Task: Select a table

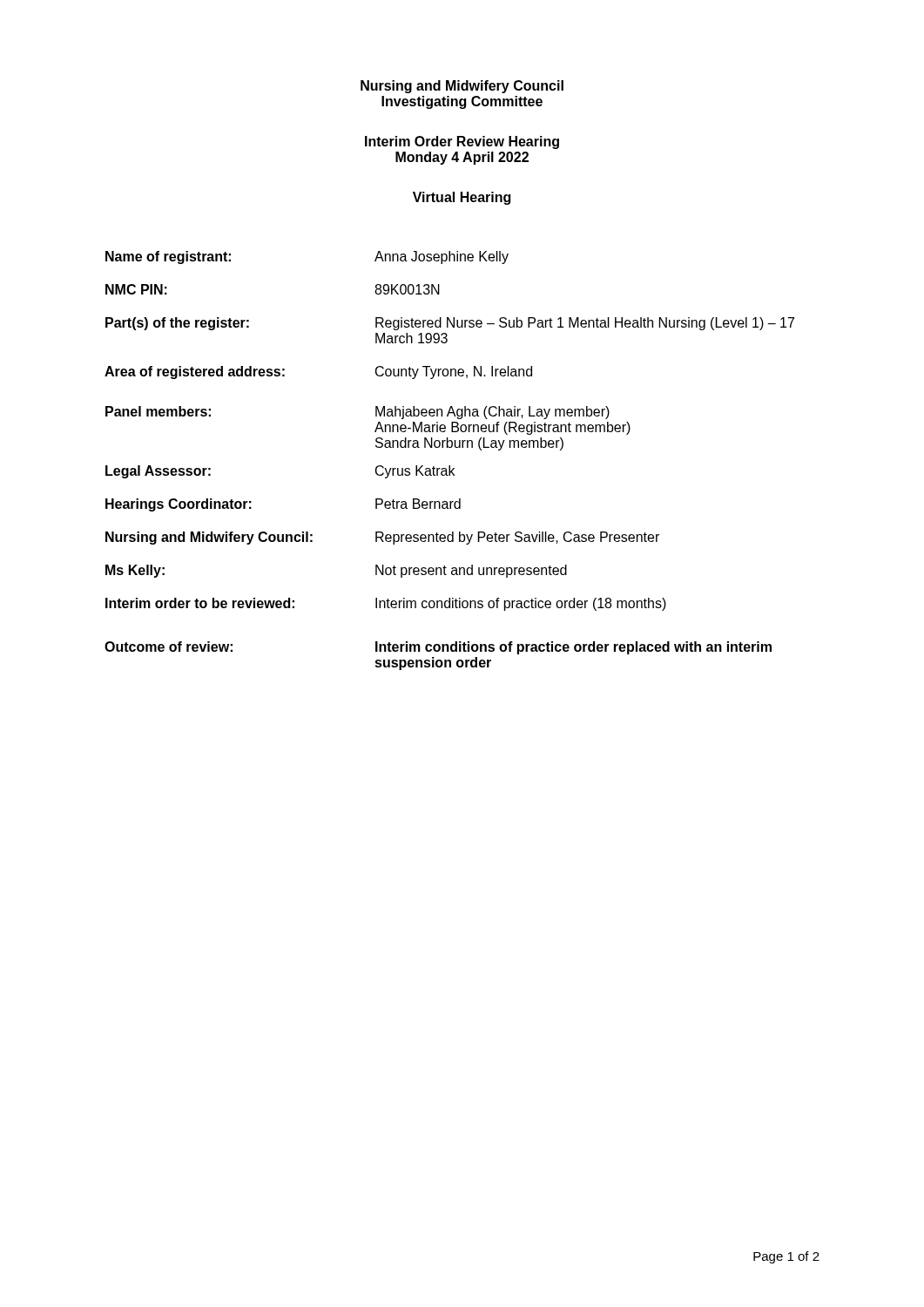Action: pyautogui.click(x=462, y=460)
